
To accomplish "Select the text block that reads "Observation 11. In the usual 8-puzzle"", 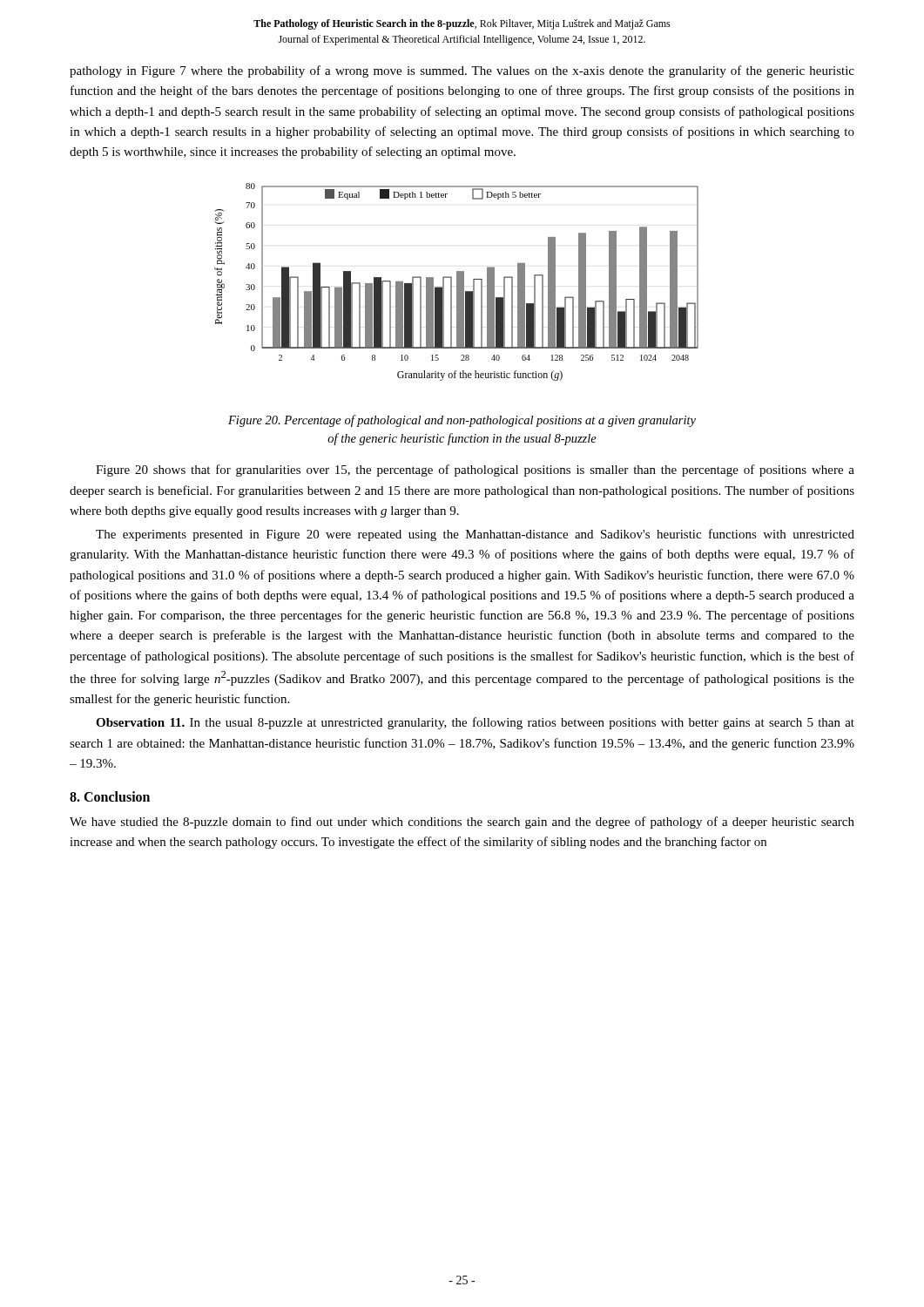I will click(x=462, y=743).
